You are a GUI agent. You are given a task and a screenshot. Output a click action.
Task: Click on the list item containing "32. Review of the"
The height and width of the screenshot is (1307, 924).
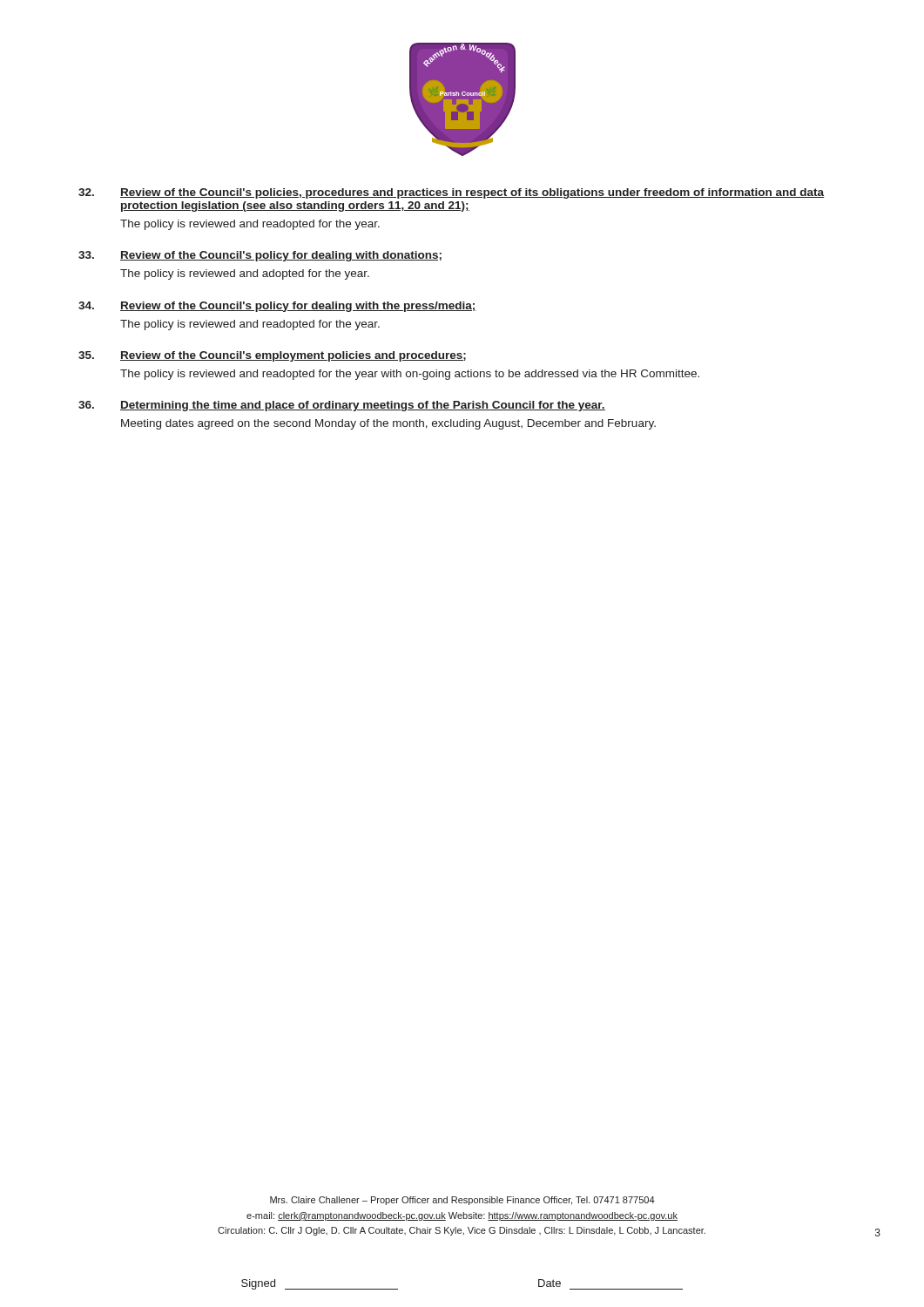pyautogui.click(x=466, y=209)
